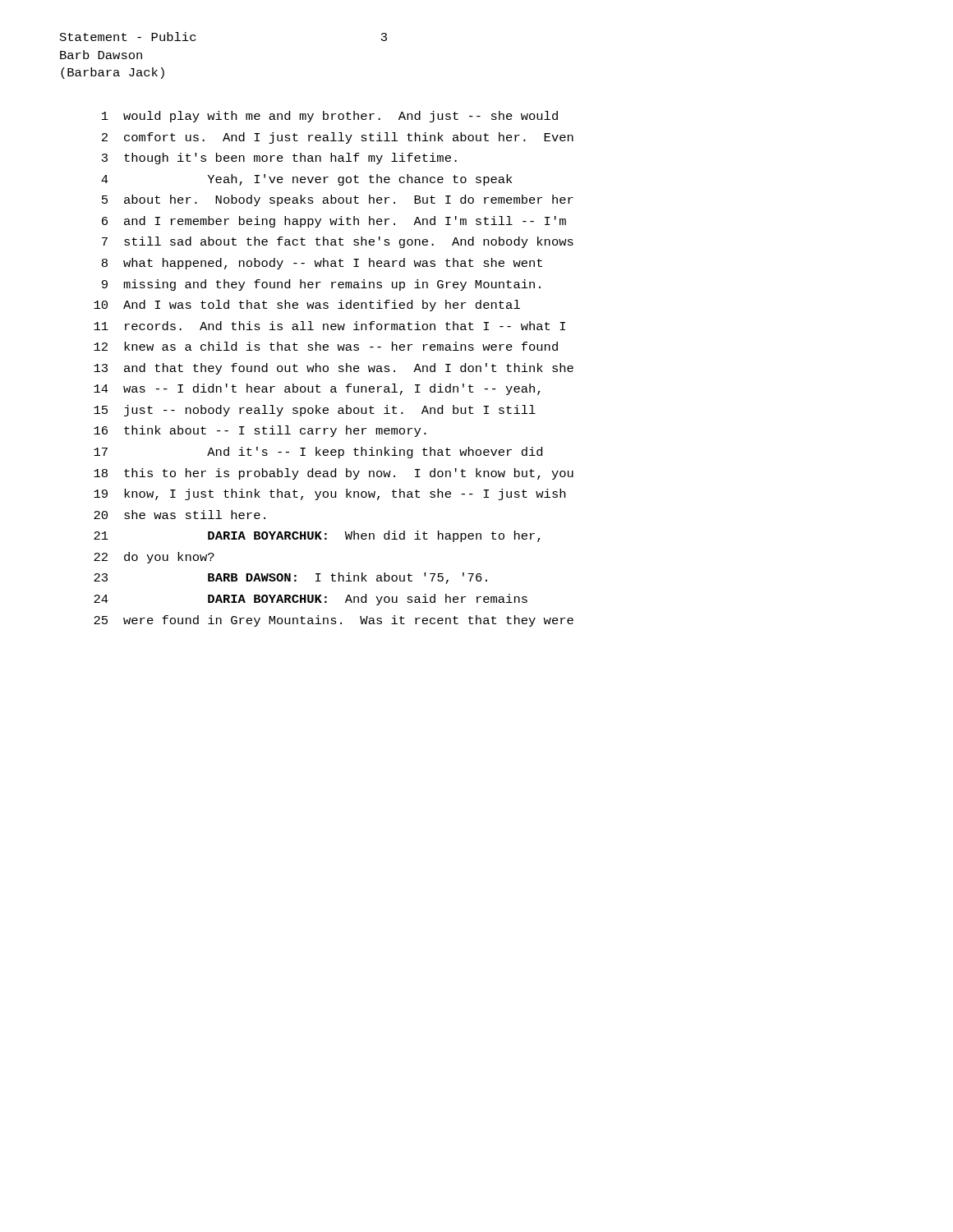This screenshot has width=953, height=1232.
Task: Select the text block containing "1 would play with me and my"
Action: tap(476, 369)
